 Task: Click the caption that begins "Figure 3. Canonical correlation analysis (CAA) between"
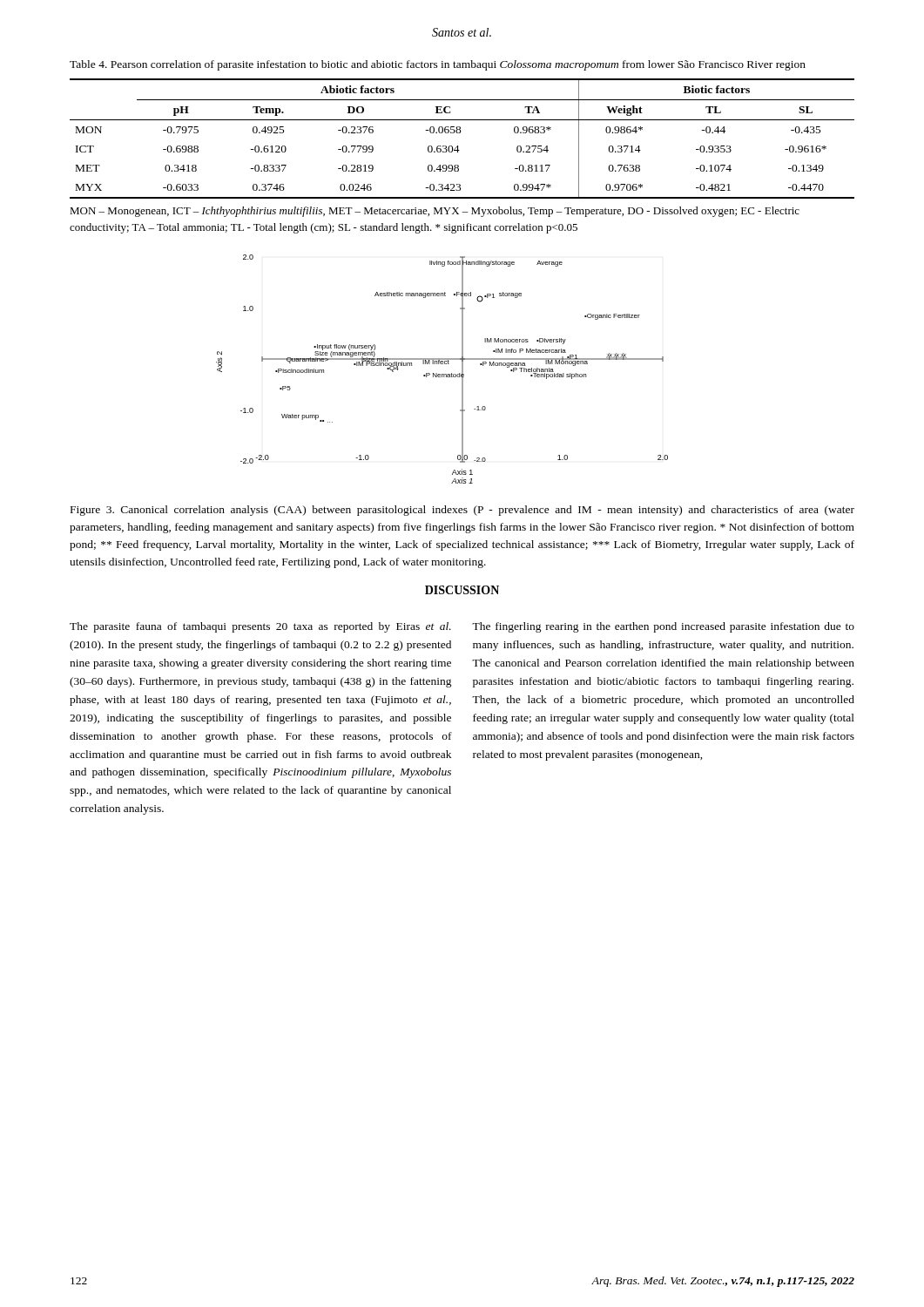[462, 535]
